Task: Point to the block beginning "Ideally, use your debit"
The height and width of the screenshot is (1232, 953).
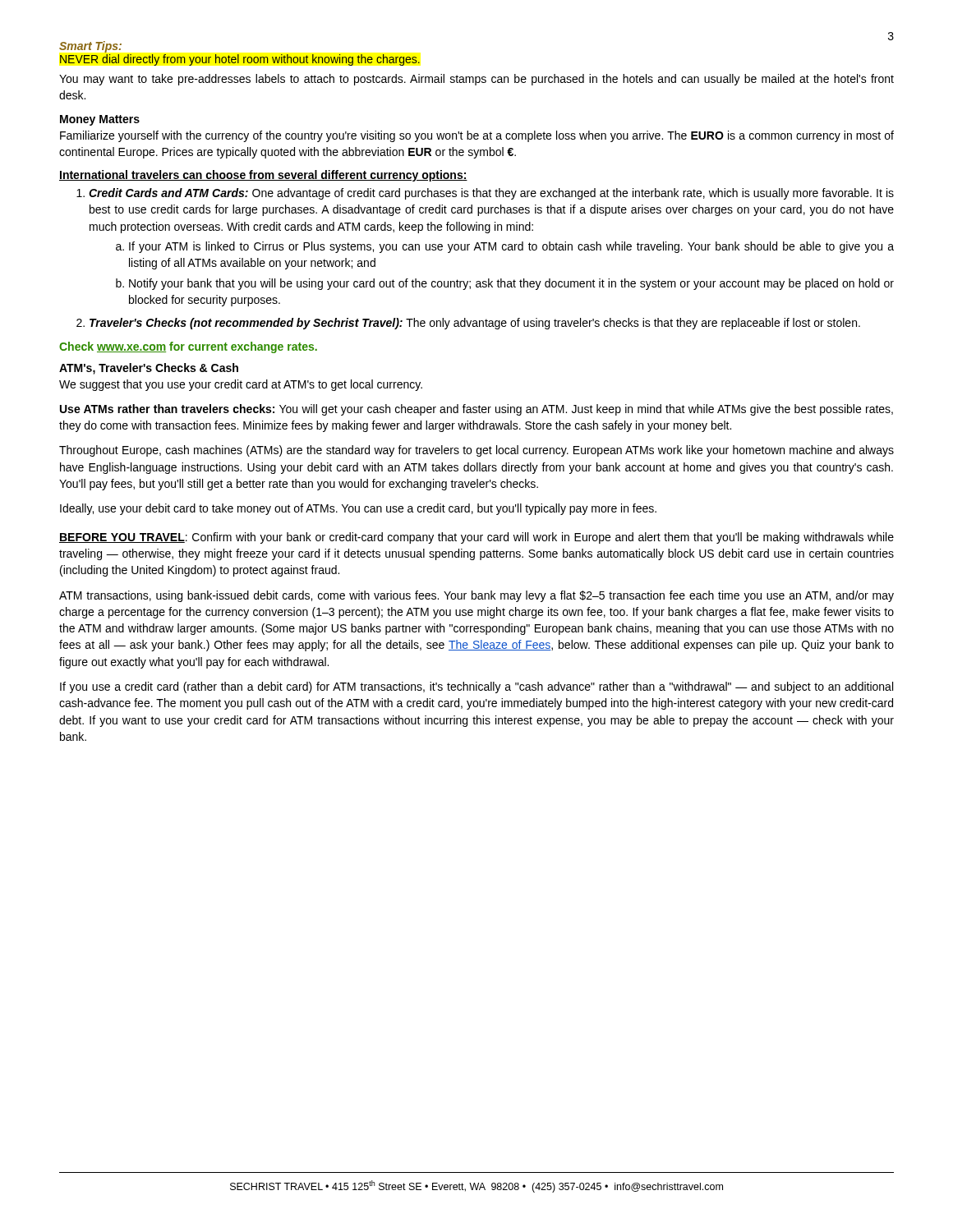Action: [476, 509]
